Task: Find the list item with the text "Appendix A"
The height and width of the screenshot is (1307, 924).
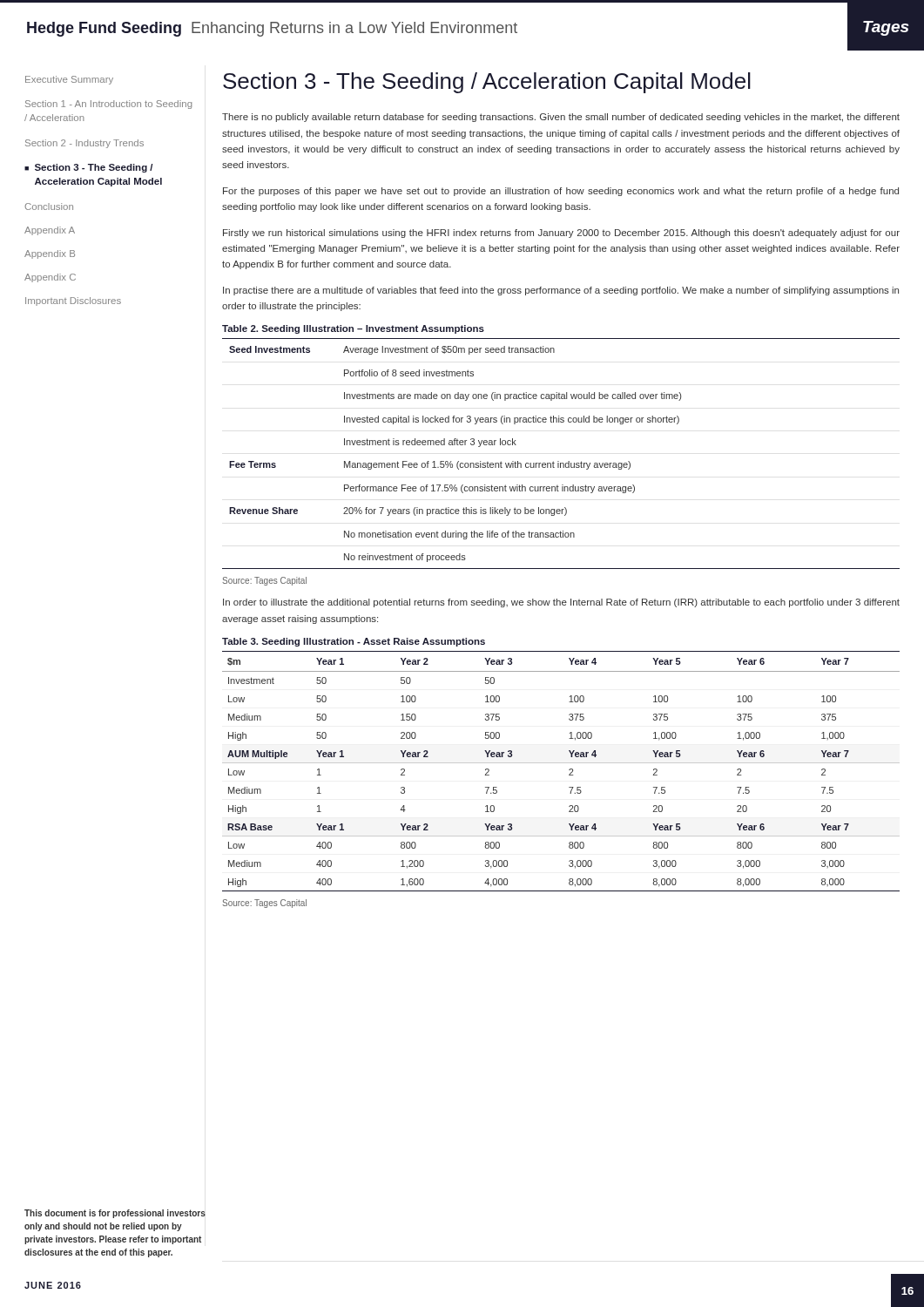Action: 50,230
